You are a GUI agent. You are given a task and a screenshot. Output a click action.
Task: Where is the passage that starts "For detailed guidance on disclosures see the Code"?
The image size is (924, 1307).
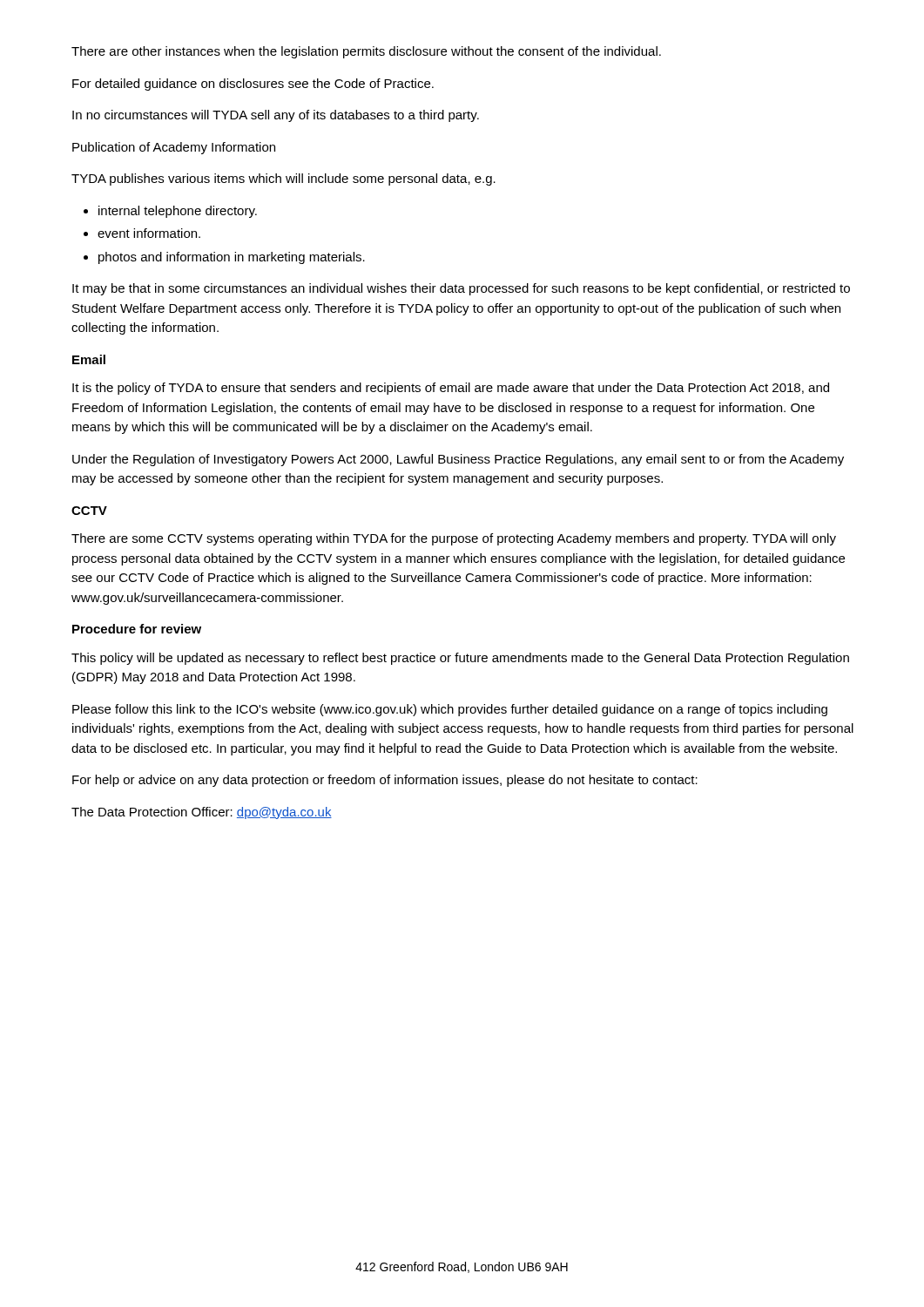coord(253,85)
